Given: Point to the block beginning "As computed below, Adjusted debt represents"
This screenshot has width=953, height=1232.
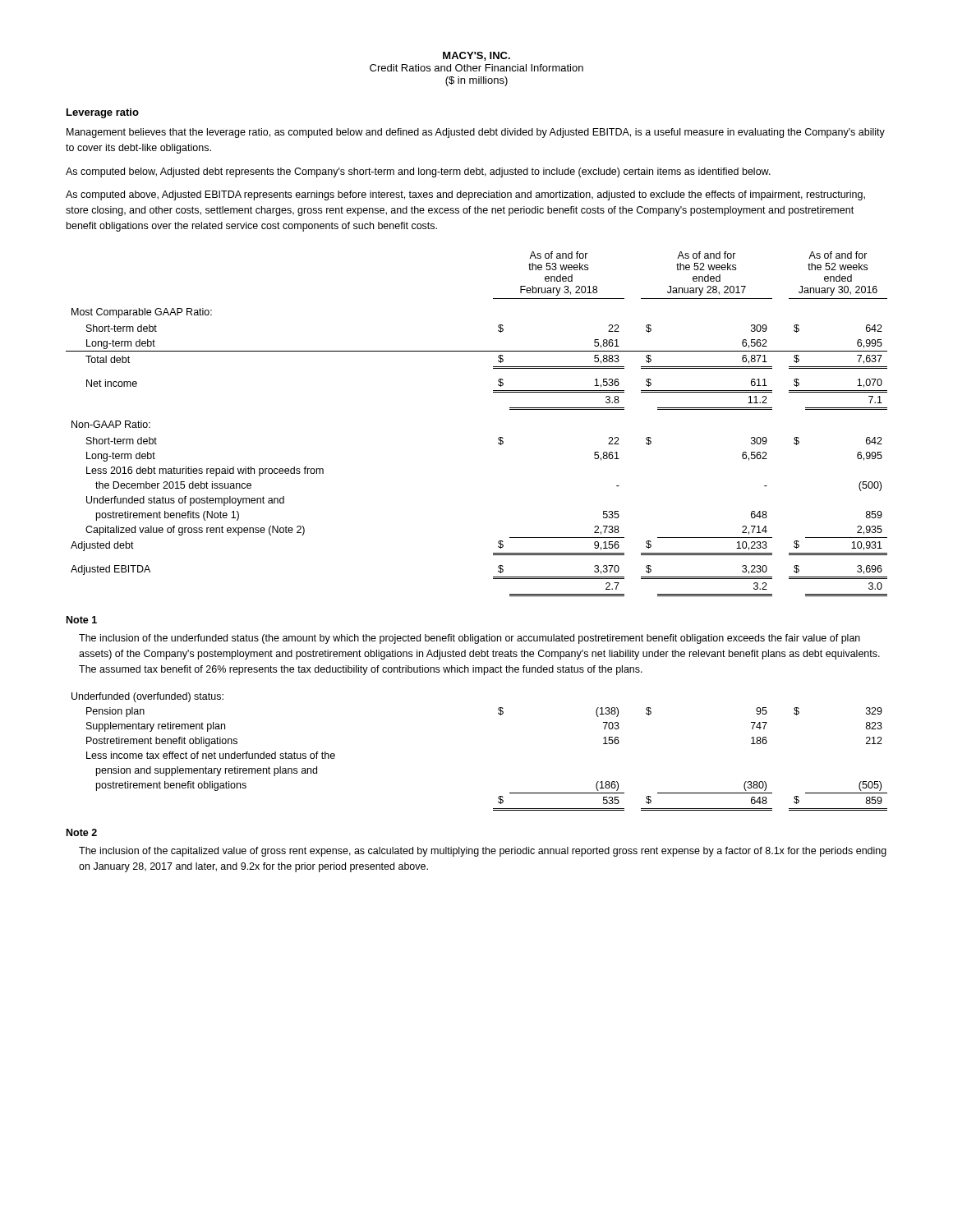Looking at the screenshot, I should [x=418, y=171].
